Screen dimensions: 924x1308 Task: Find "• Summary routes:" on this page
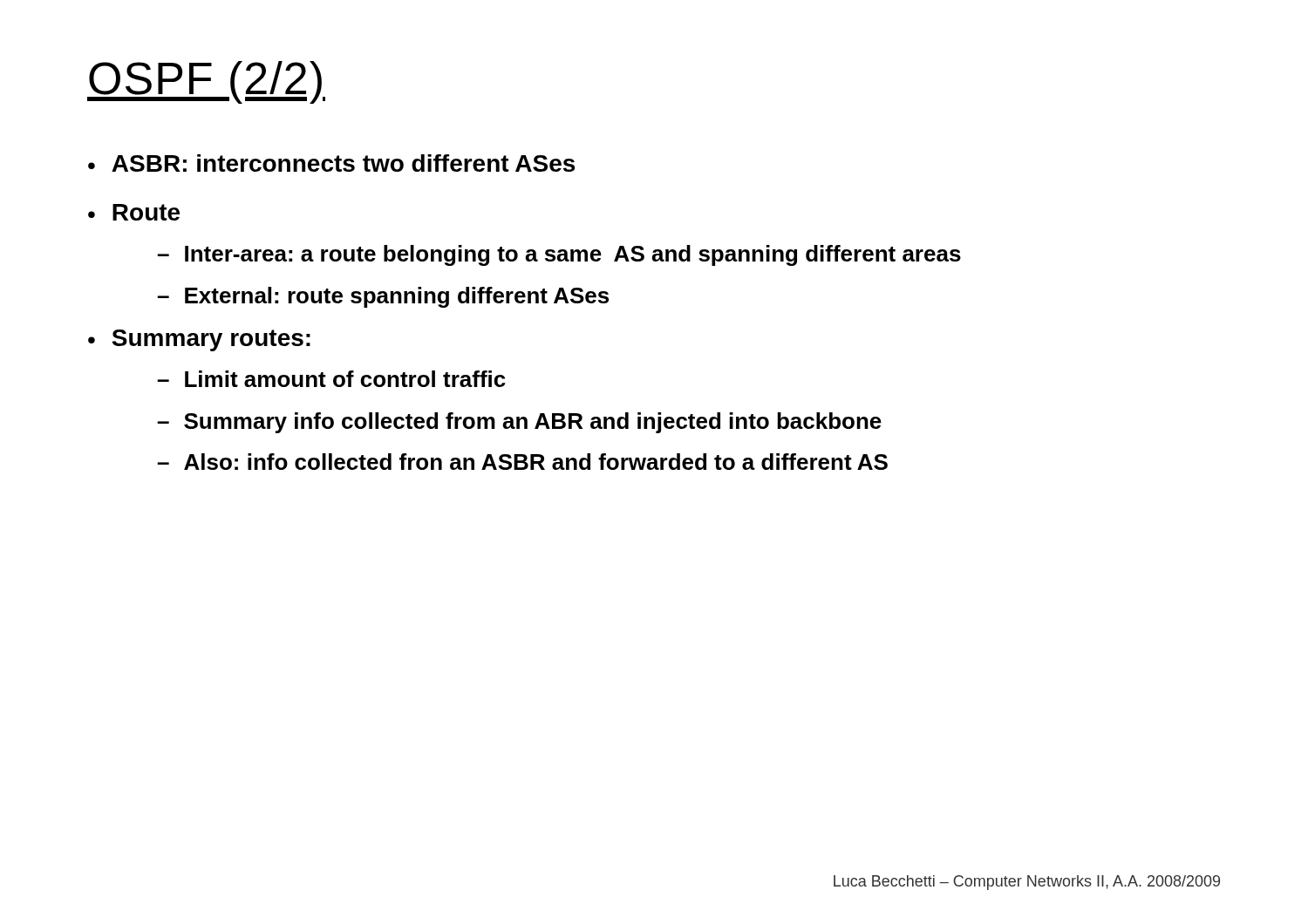[x=200, y=340]
